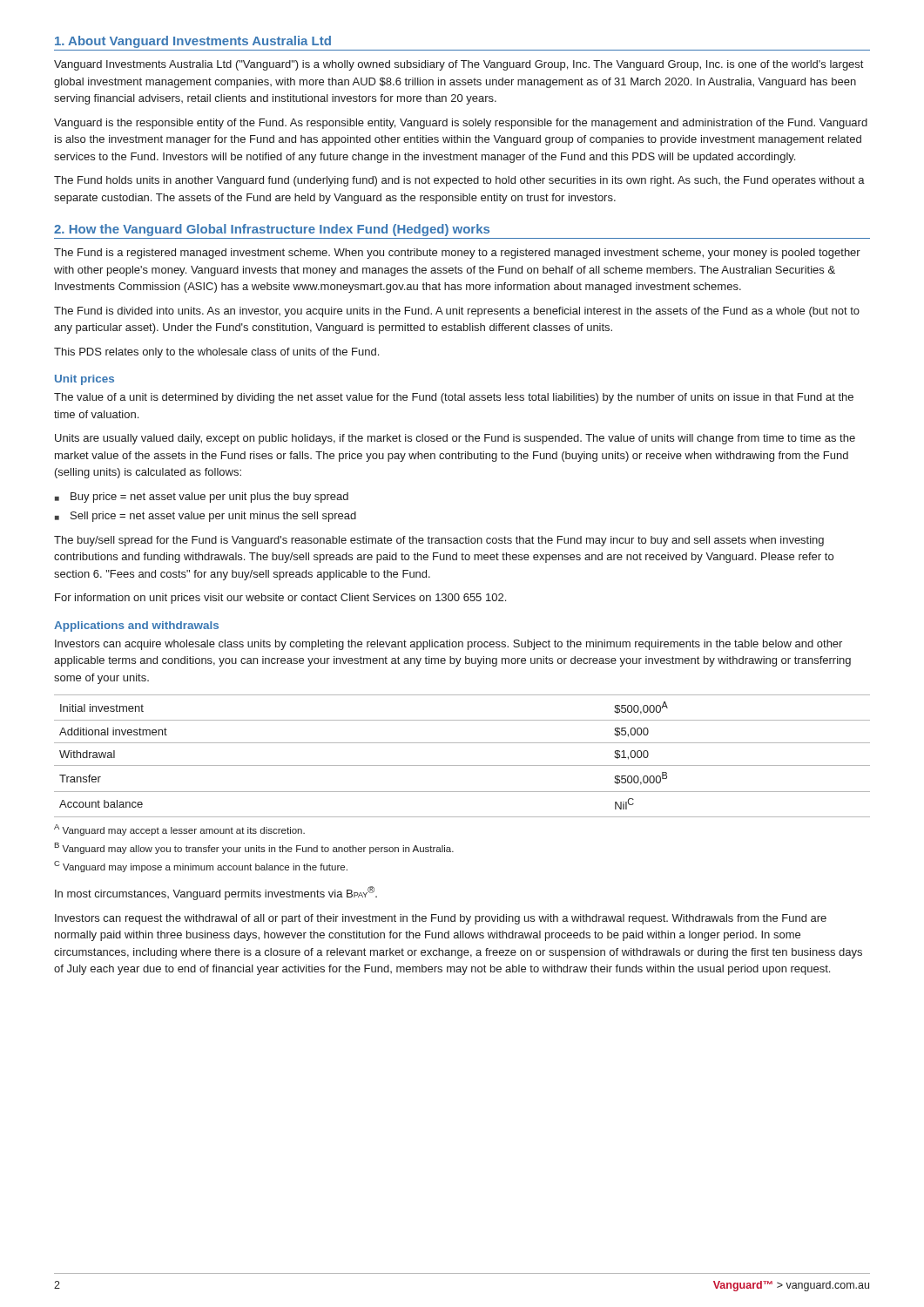Locate the text block that reads "Investors can acquire wholesale"
The height and width of the screenshot is (1307, 924).
(453, 660)
